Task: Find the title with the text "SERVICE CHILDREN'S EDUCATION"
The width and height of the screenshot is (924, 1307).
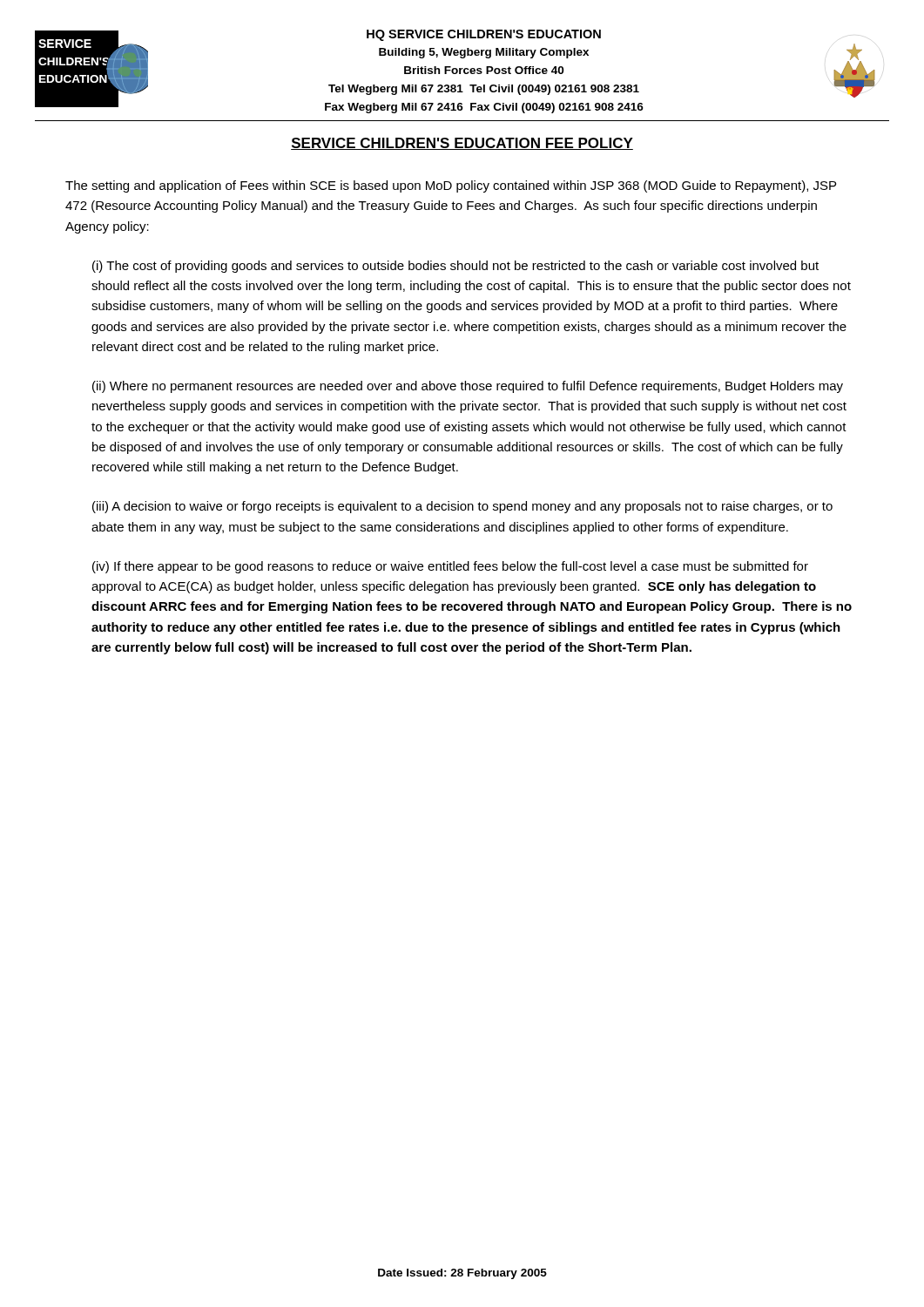Action: [x=462, y=143]
